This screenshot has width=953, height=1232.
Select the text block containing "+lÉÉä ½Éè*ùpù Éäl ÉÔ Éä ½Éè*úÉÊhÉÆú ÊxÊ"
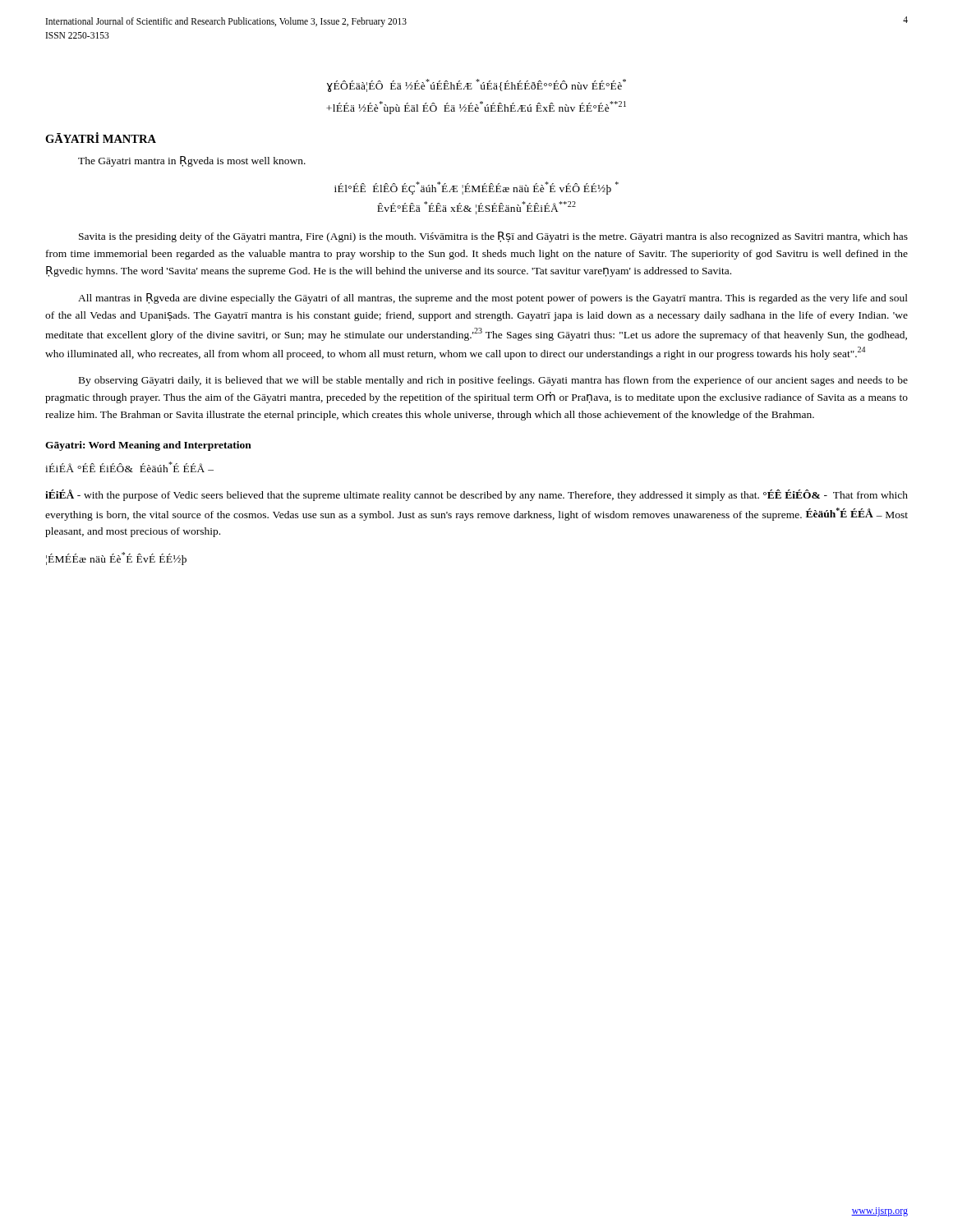point(476,106)
